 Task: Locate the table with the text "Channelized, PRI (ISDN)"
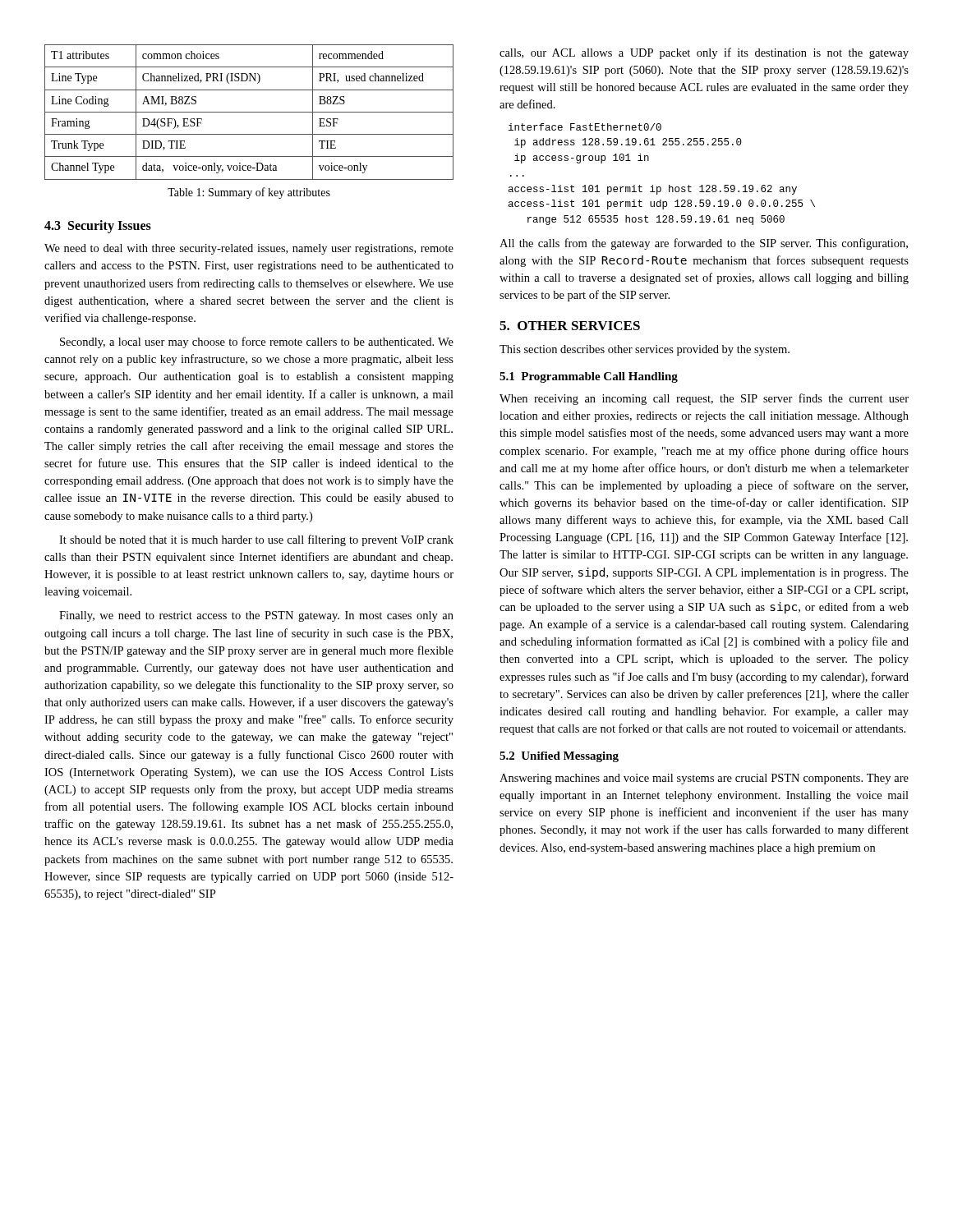(x=249, y=112)
